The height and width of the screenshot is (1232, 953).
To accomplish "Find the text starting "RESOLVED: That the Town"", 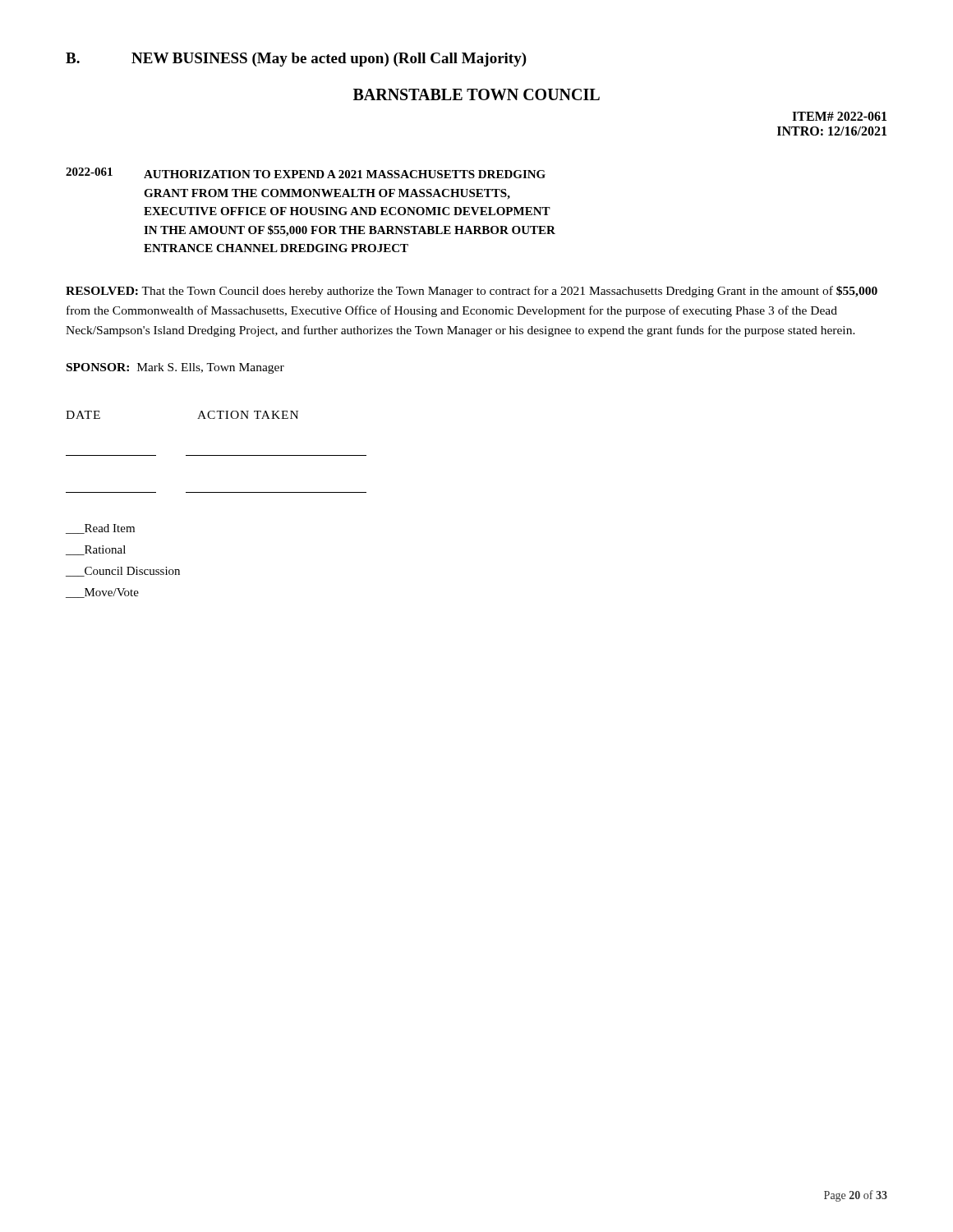I will pyautogui.click(x=472, y=310).
